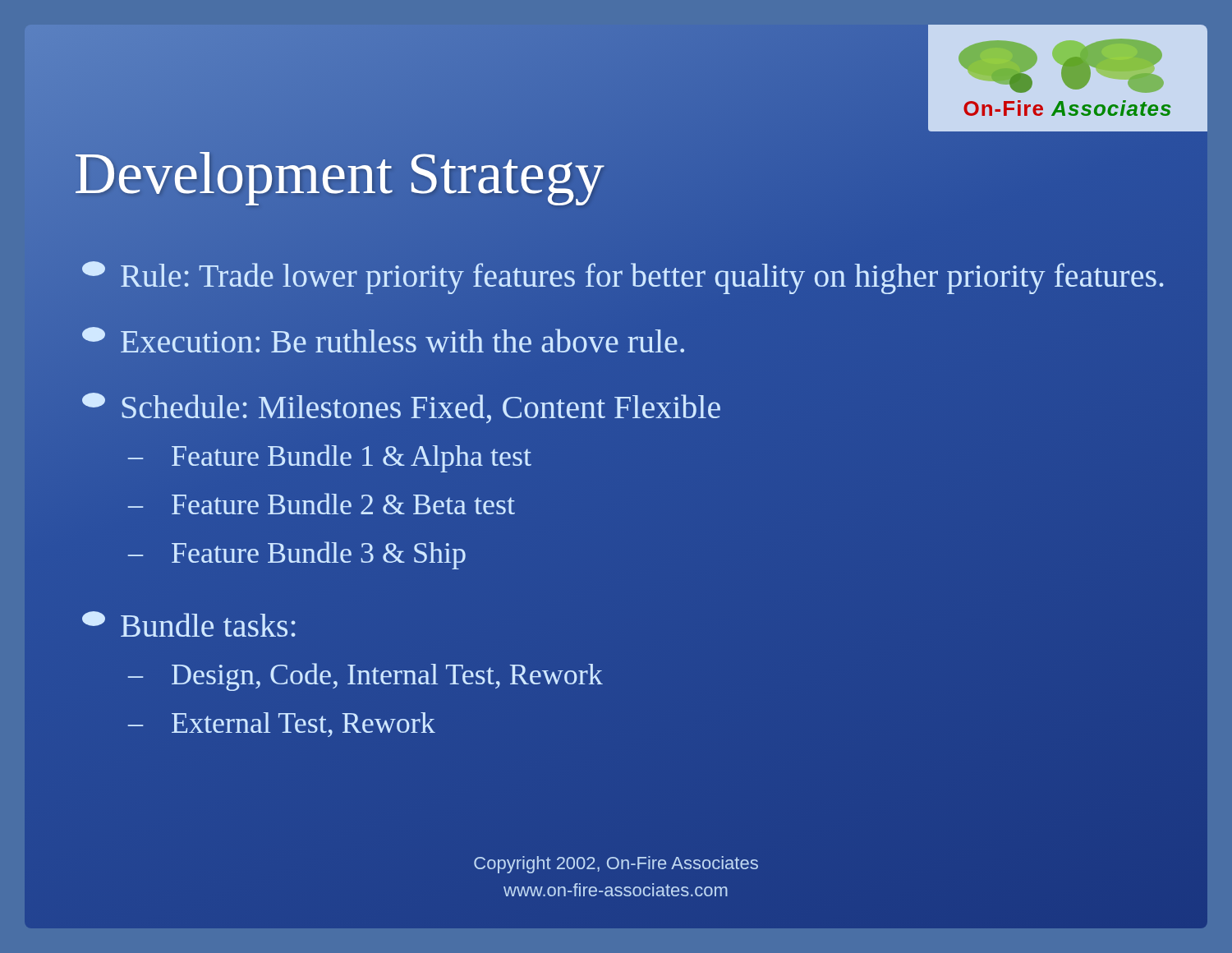Click where it says "– Feature Bundle 3 & Ship"
This screenshot has height=953, width=1232.
[297, 553]
